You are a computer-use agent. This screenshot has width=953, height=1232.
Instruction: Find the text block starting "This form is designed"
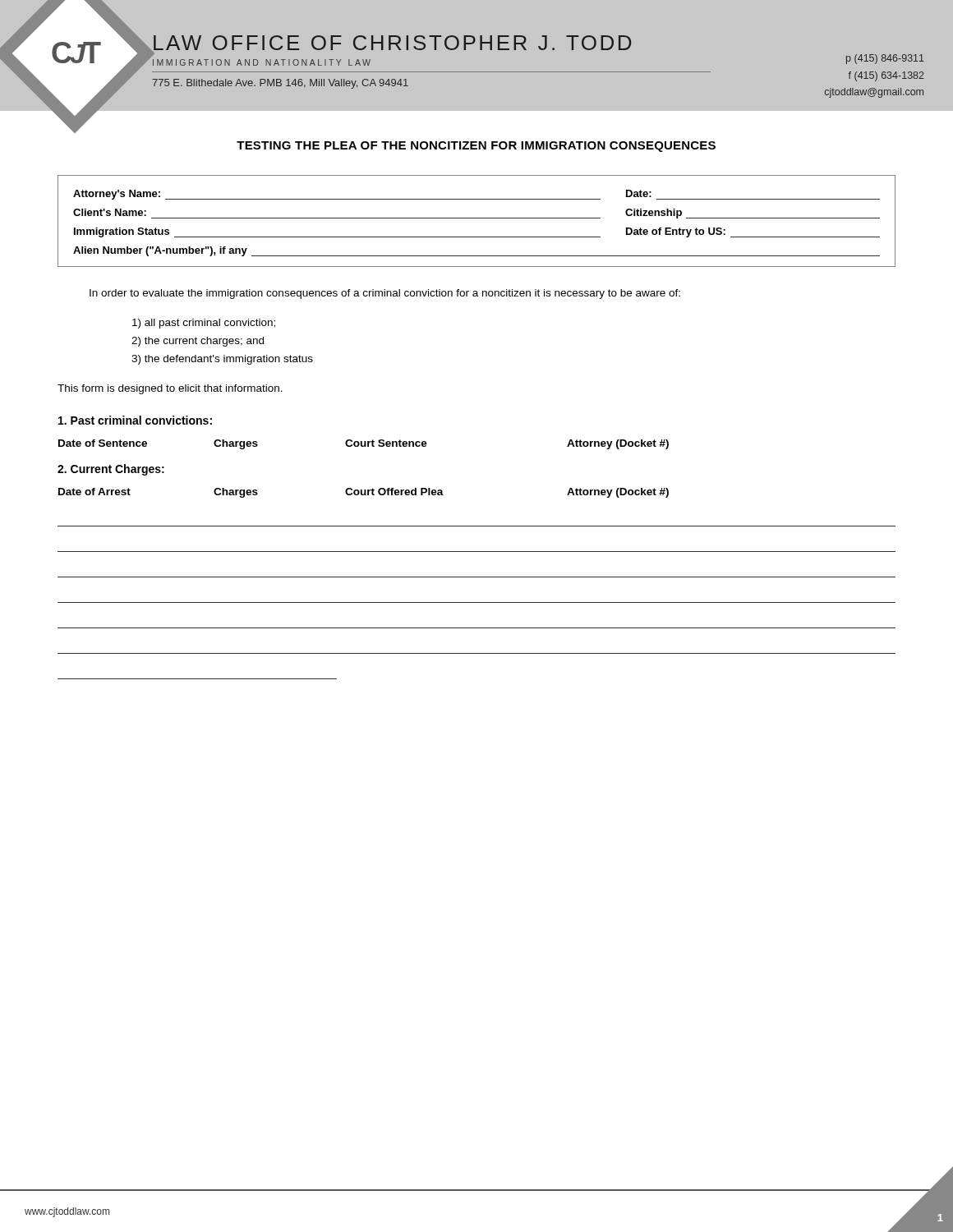(x=170, y=388)
